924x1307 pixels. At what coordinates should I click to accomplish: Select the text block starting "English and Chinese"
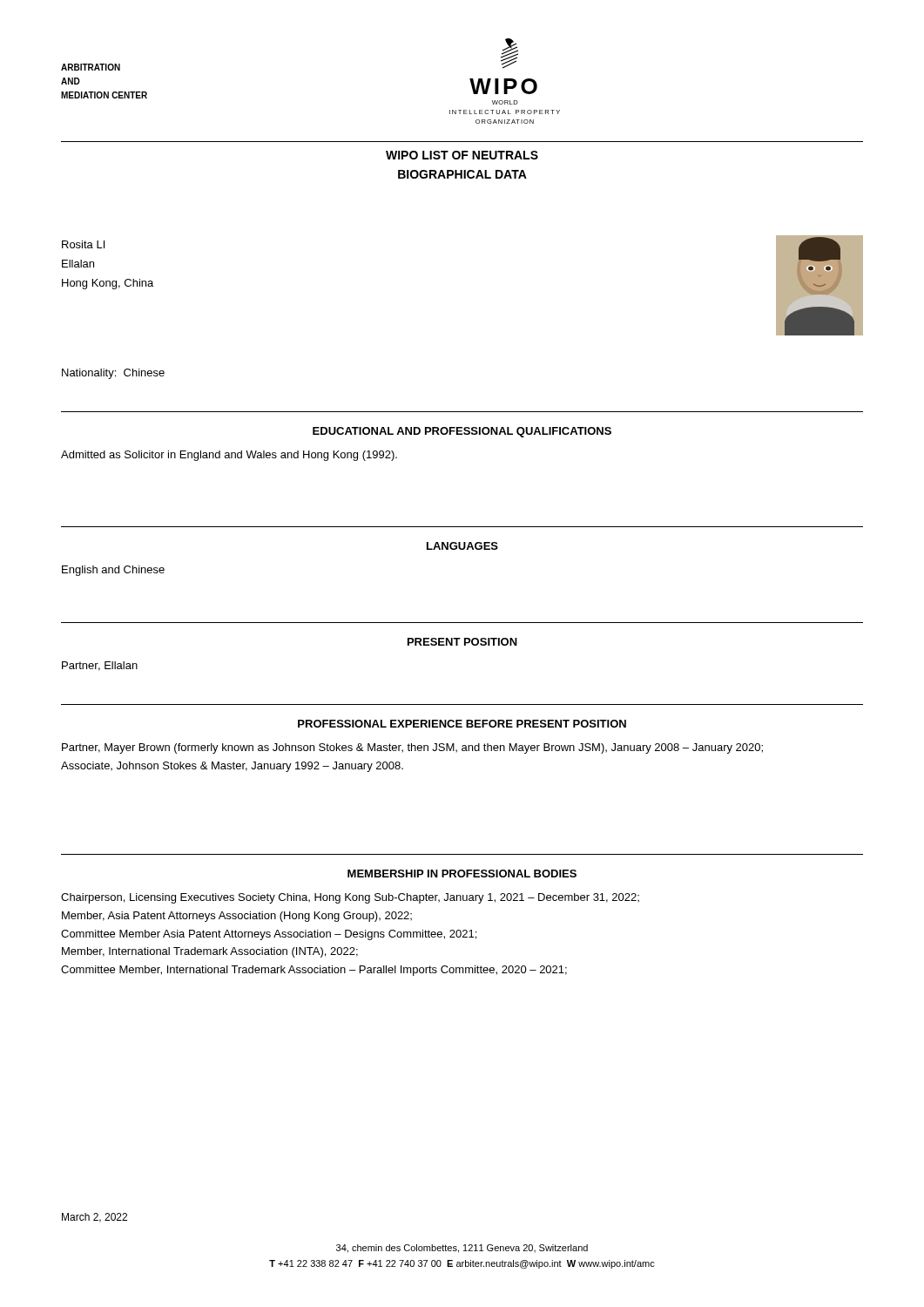click(113, 569)
